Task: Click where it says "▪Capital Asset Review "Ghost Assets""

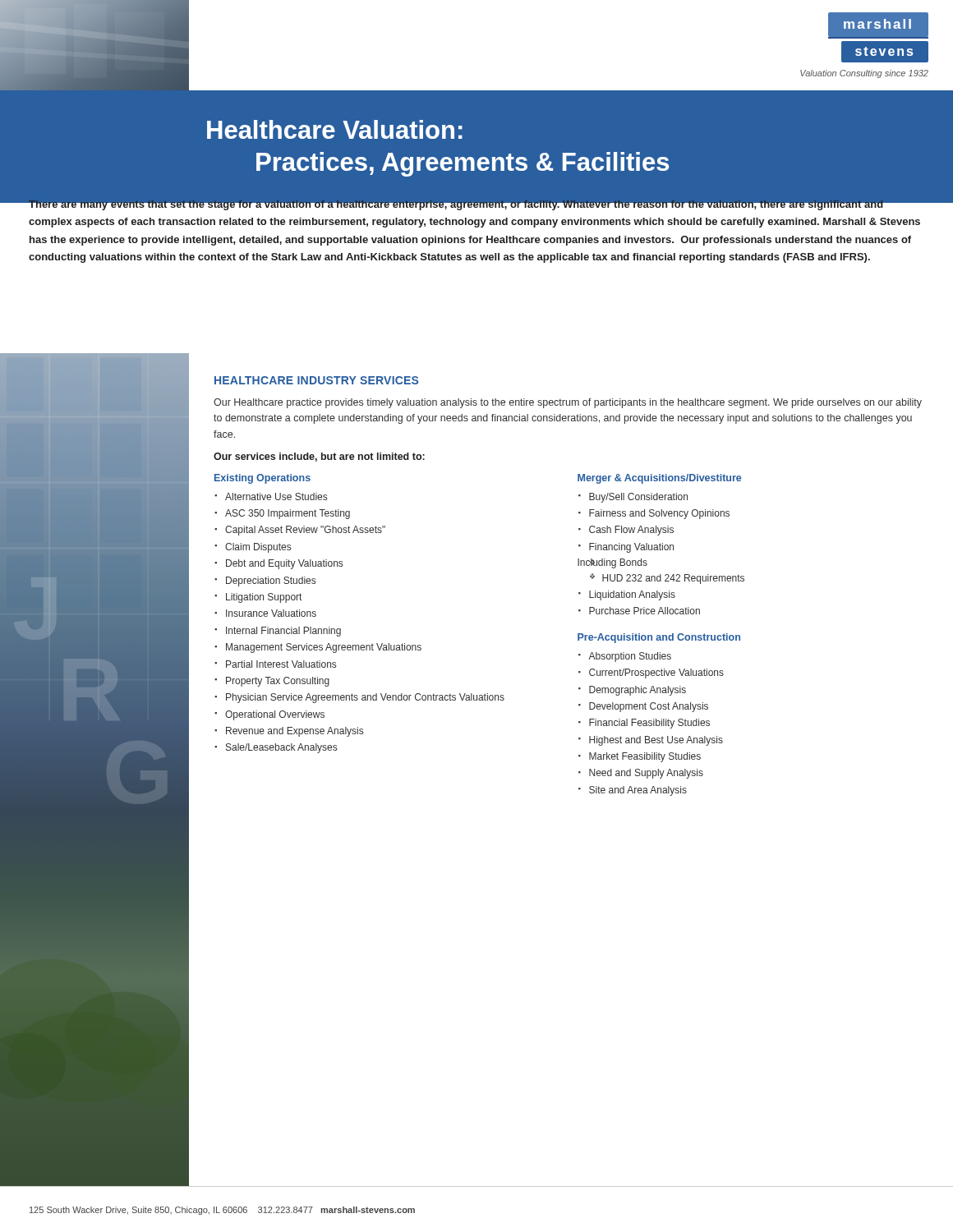Action: point(300,530)
